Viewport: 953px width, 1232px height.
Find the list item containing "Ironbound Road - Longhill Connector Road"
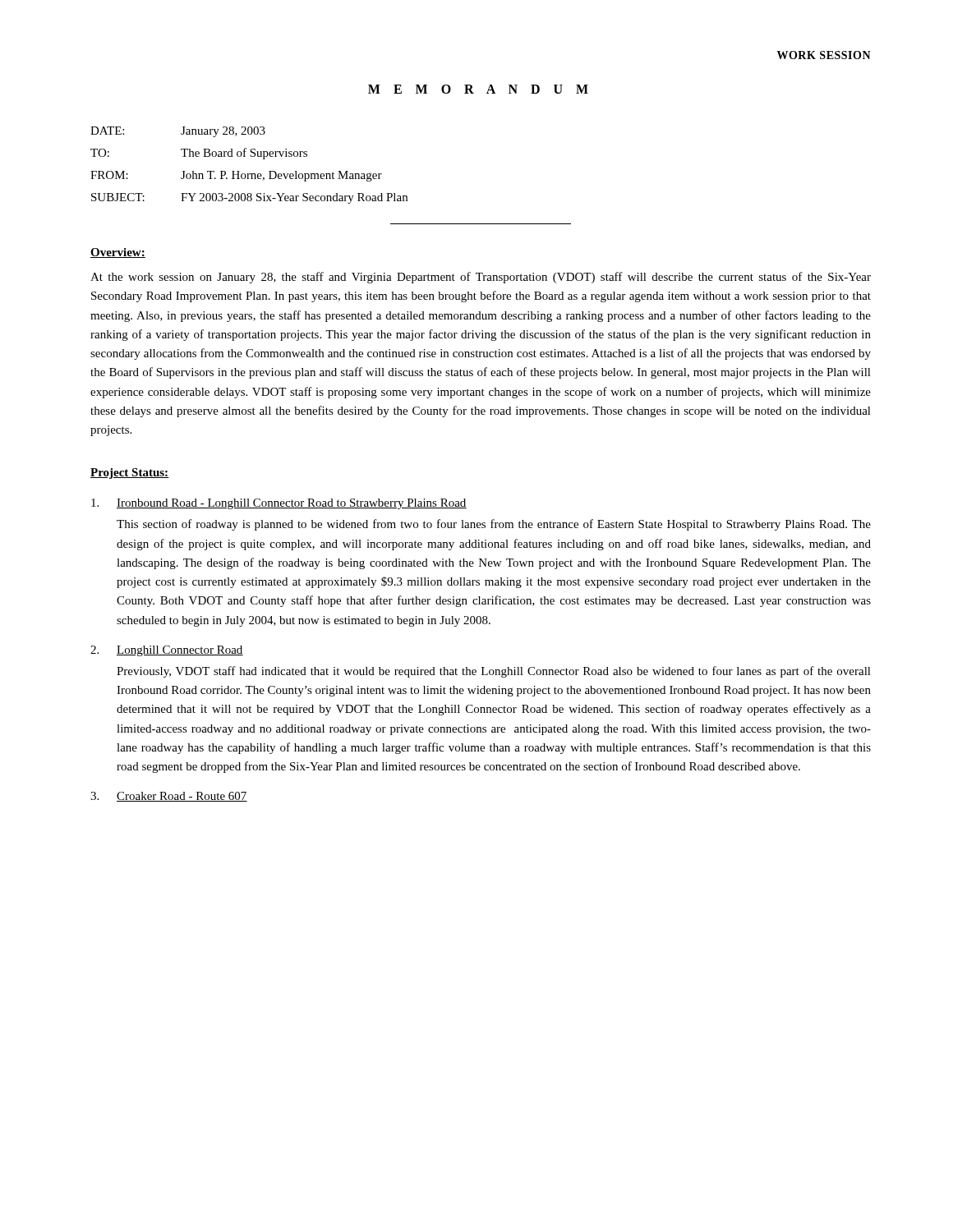[x=278, y=503]
